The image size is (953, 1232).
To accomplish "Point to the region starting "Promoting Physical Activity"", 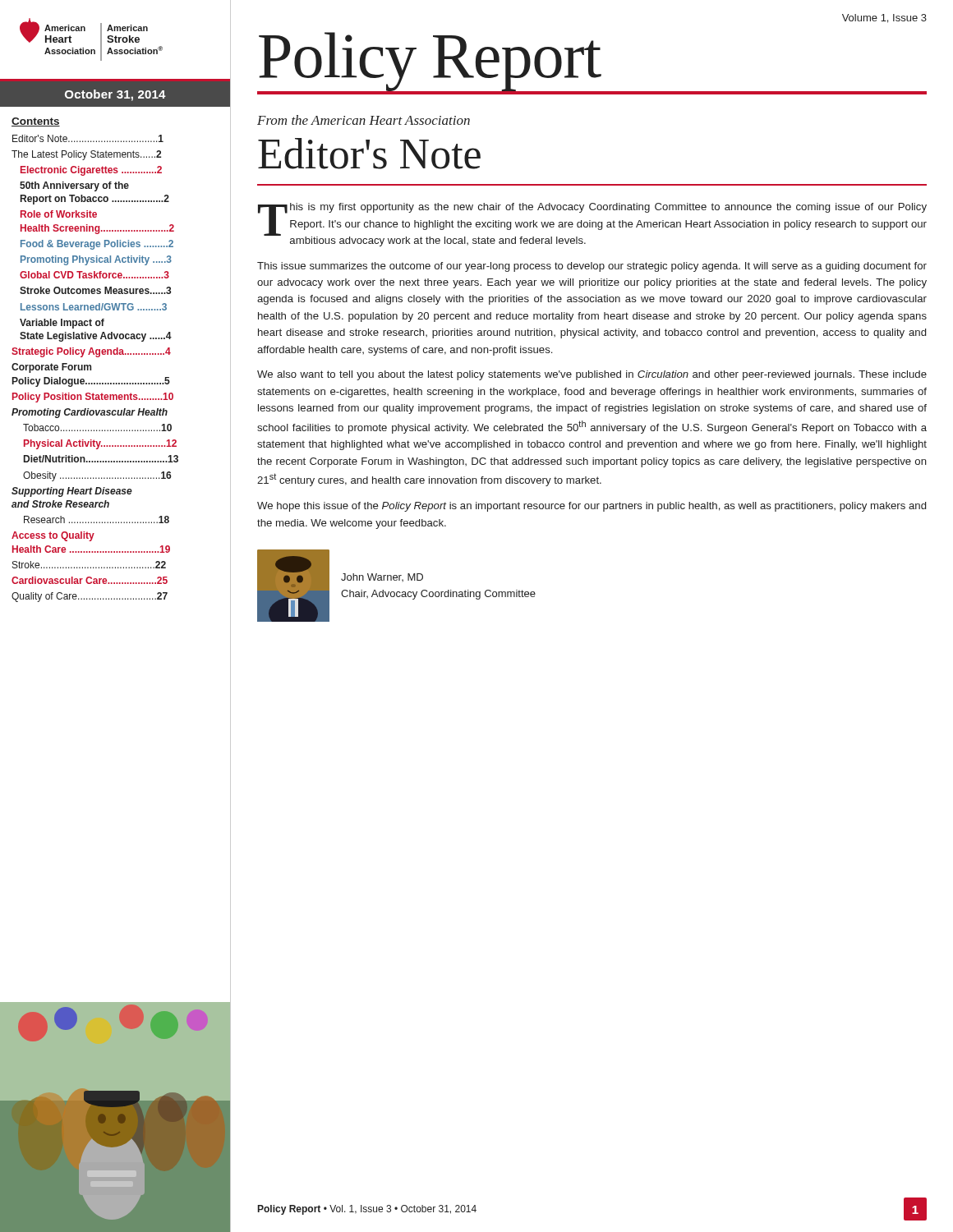I will (96, 260).
